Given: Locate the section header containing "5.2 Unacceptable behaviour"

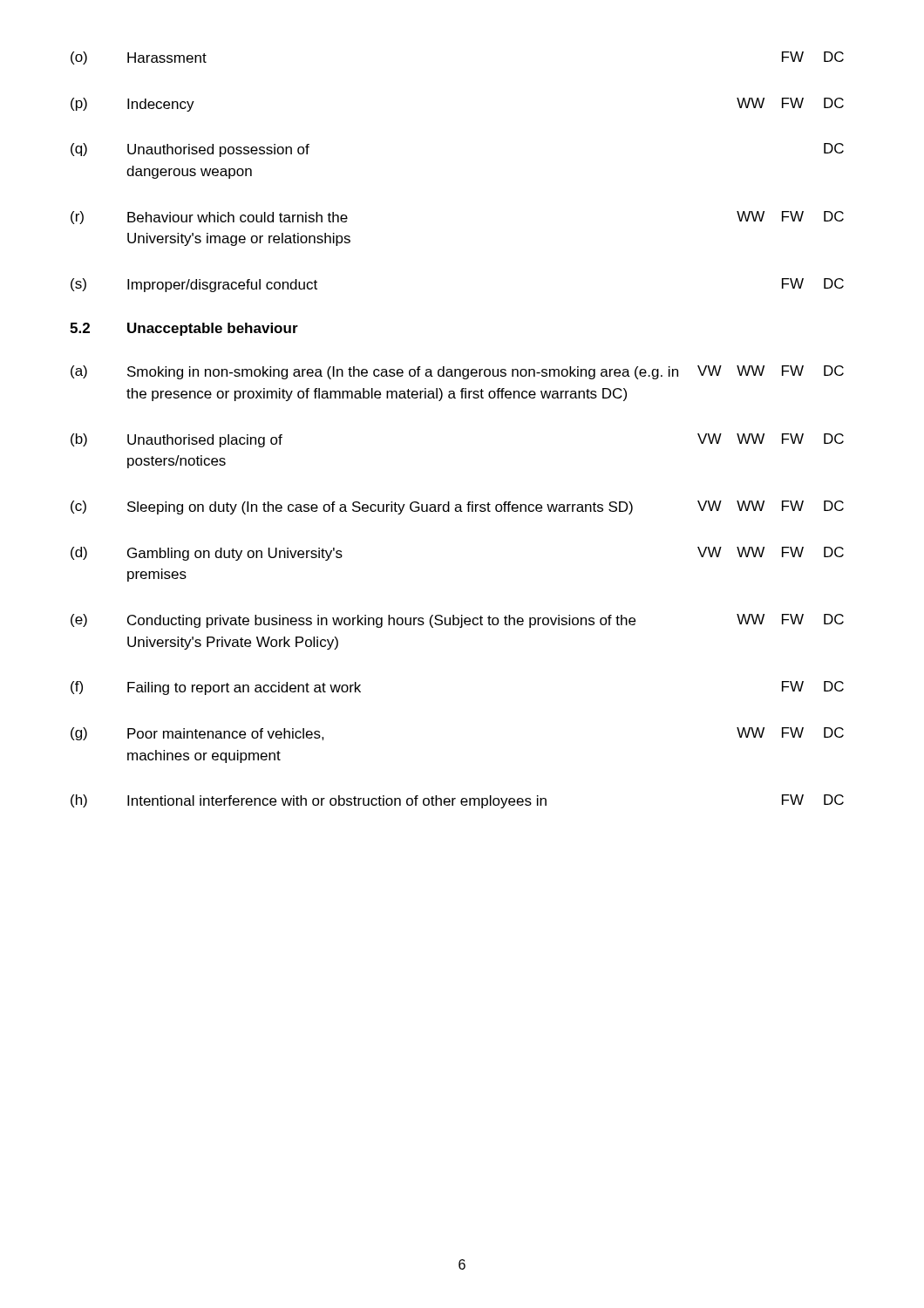Looking at the screenshot, I should coord(184,329).
